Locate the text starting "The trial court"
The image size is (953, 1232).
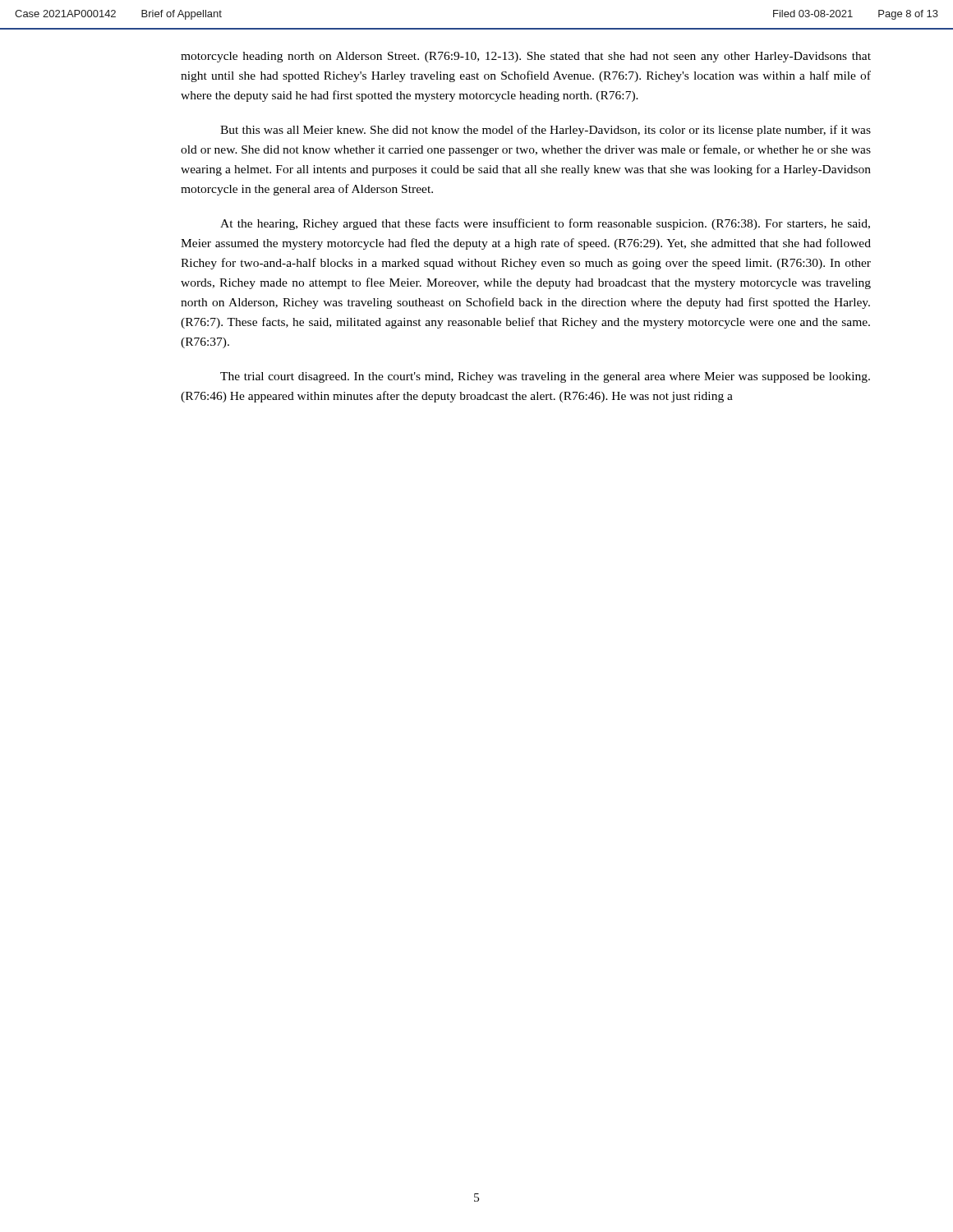[x=526, y=386]
